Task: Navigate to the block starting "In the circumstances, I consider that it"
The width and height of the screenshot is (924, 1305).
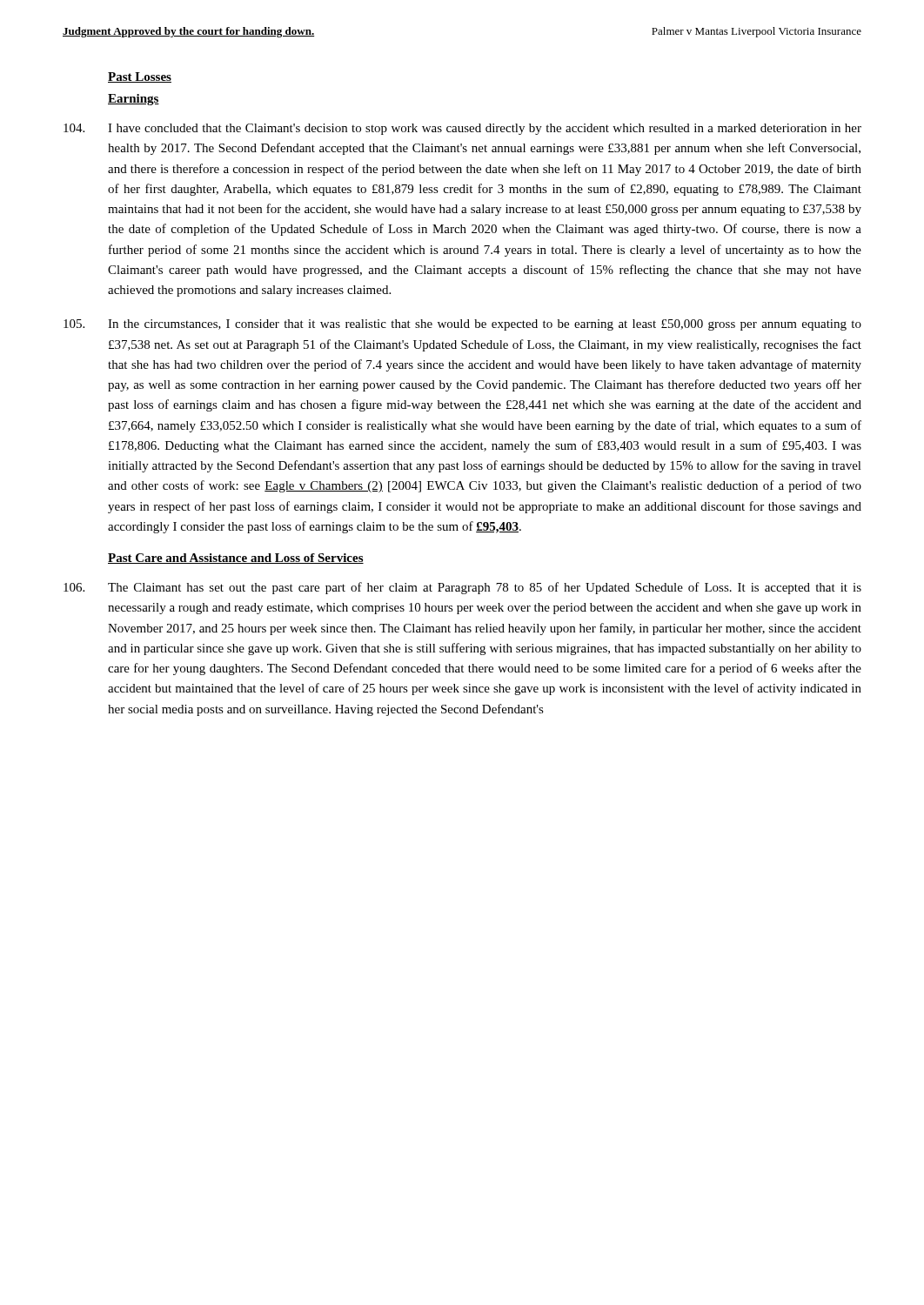Action: pos(462,425)
